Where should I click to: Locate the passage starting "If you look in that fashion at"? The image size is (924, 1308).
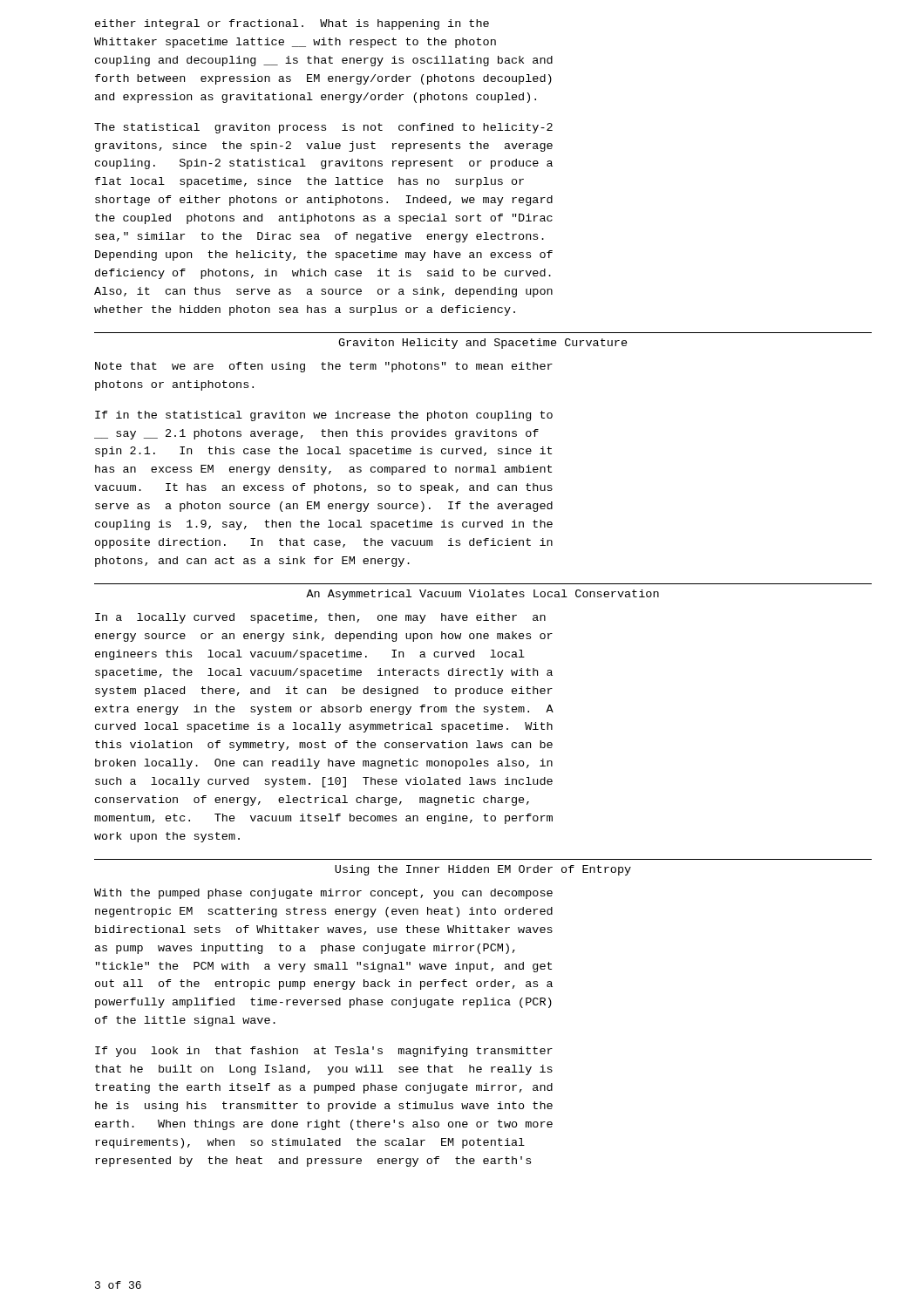click(x=324, y=1106)
